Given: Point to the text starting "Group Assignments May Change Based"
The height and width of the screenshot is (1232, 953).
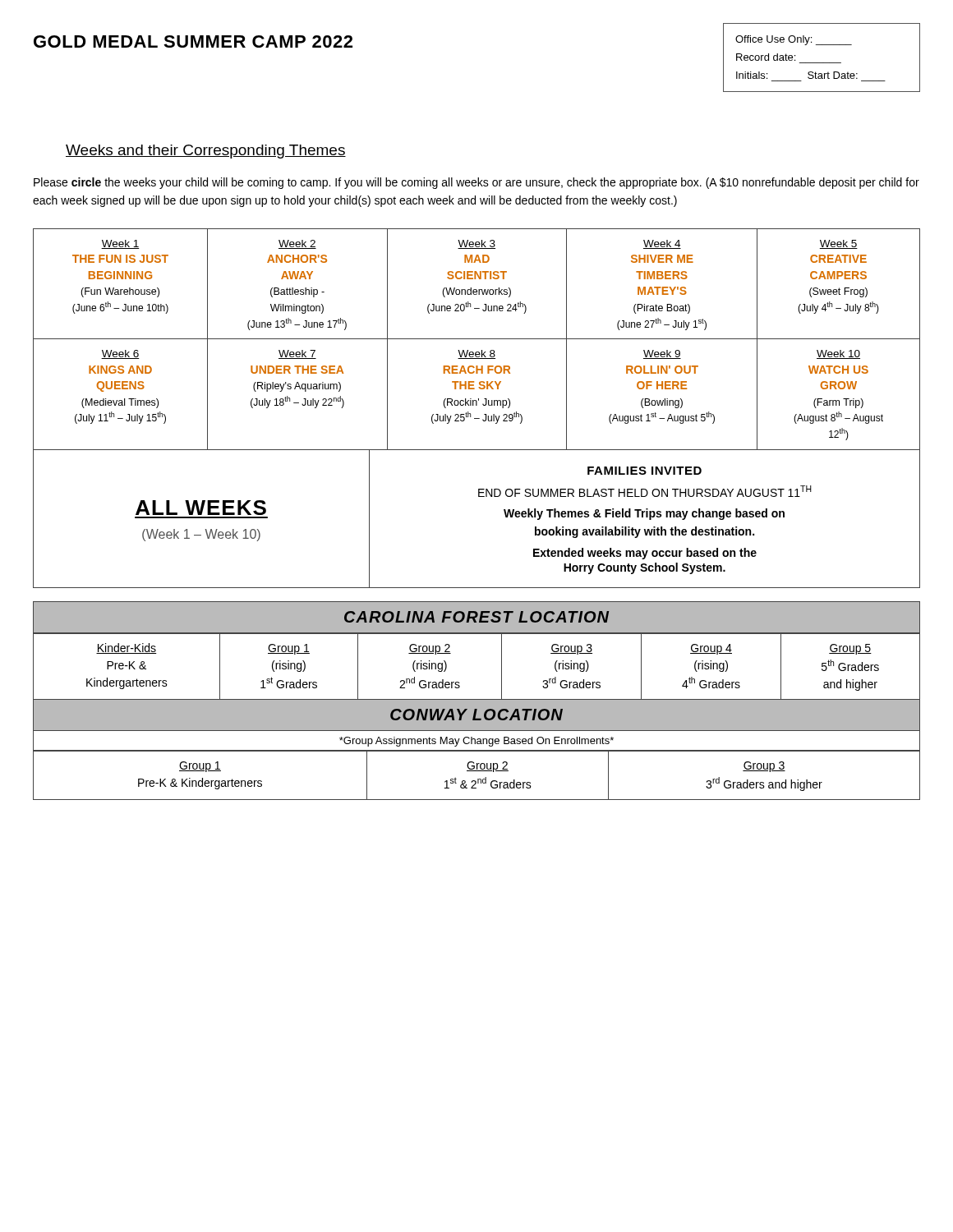Looking at the screenshot, I should click(476, 740).
